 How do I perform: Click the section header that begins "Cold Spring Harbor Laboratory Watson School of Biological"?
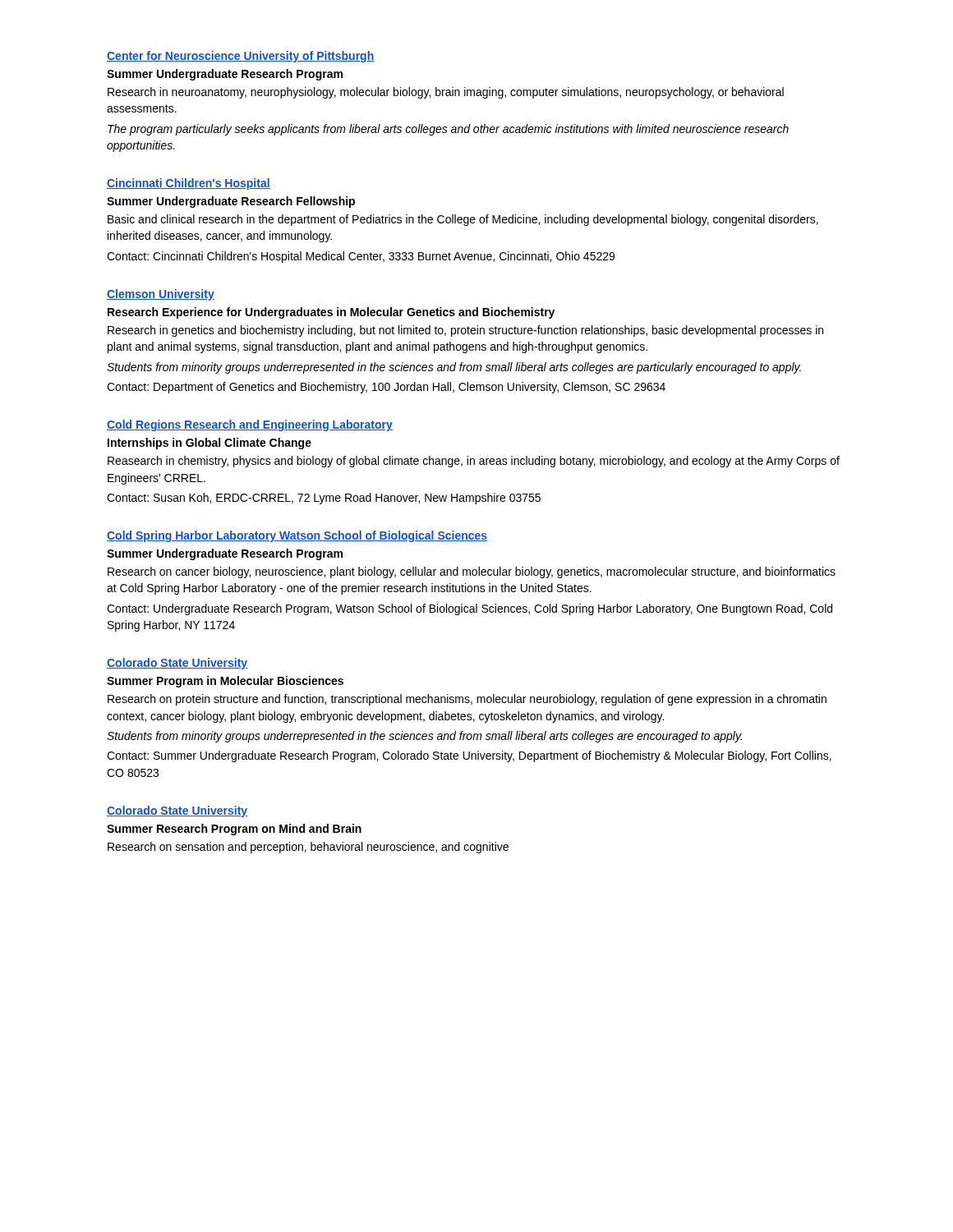[x=476, y=536]
